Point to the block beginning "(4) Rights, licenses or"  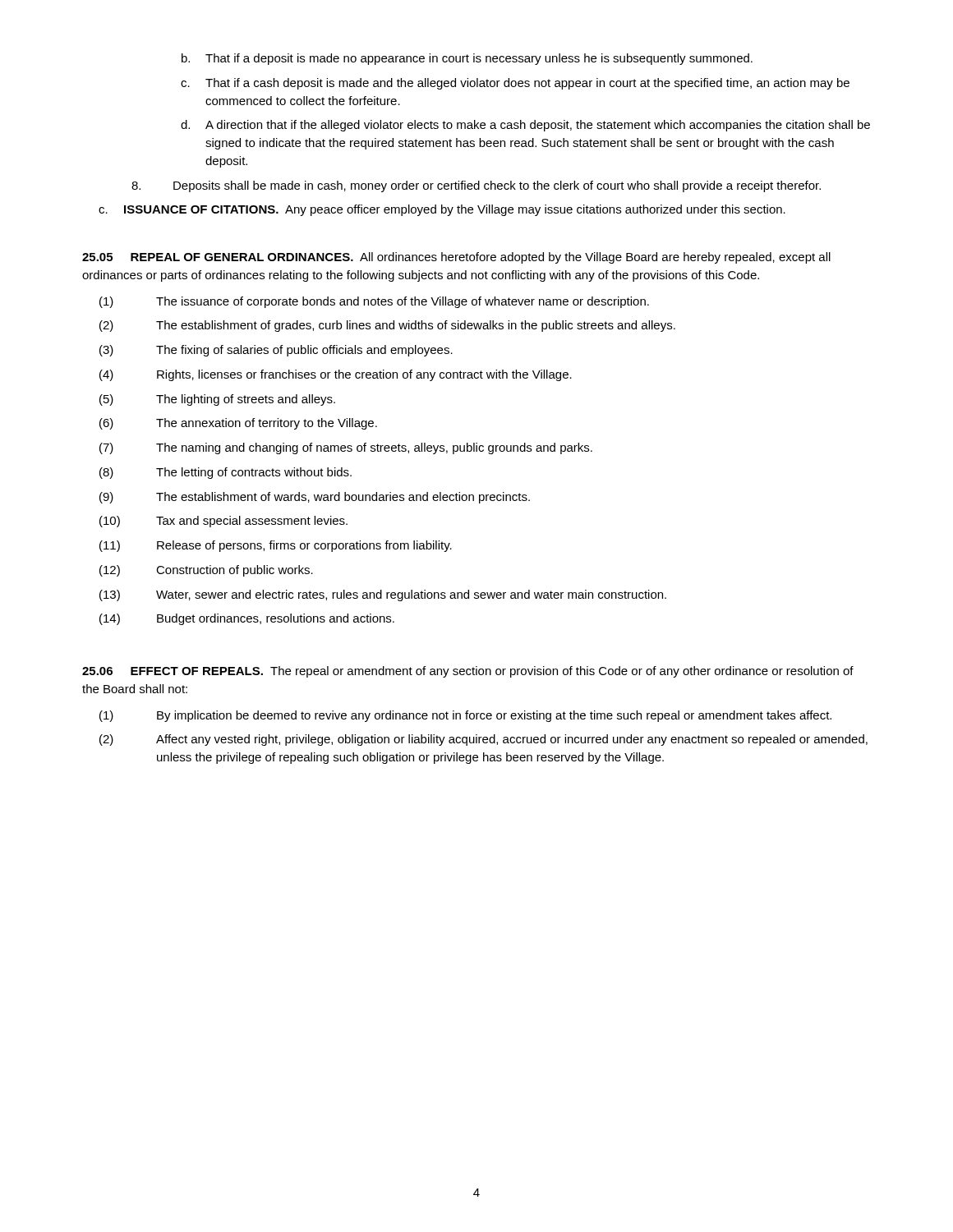click(x=476, y=374)
